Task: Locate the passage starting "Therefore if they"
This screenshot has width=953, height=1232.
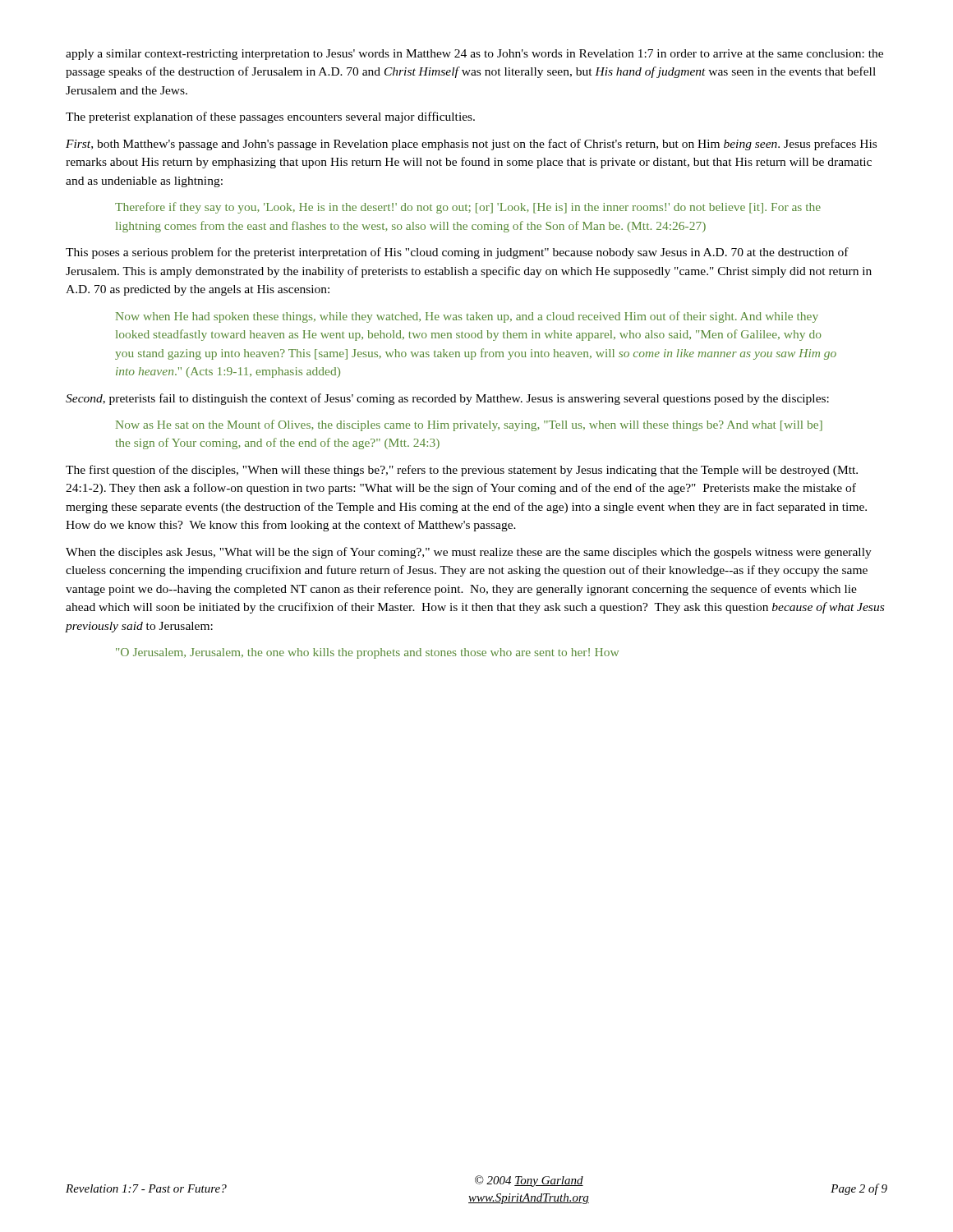Action: (468, 216)
